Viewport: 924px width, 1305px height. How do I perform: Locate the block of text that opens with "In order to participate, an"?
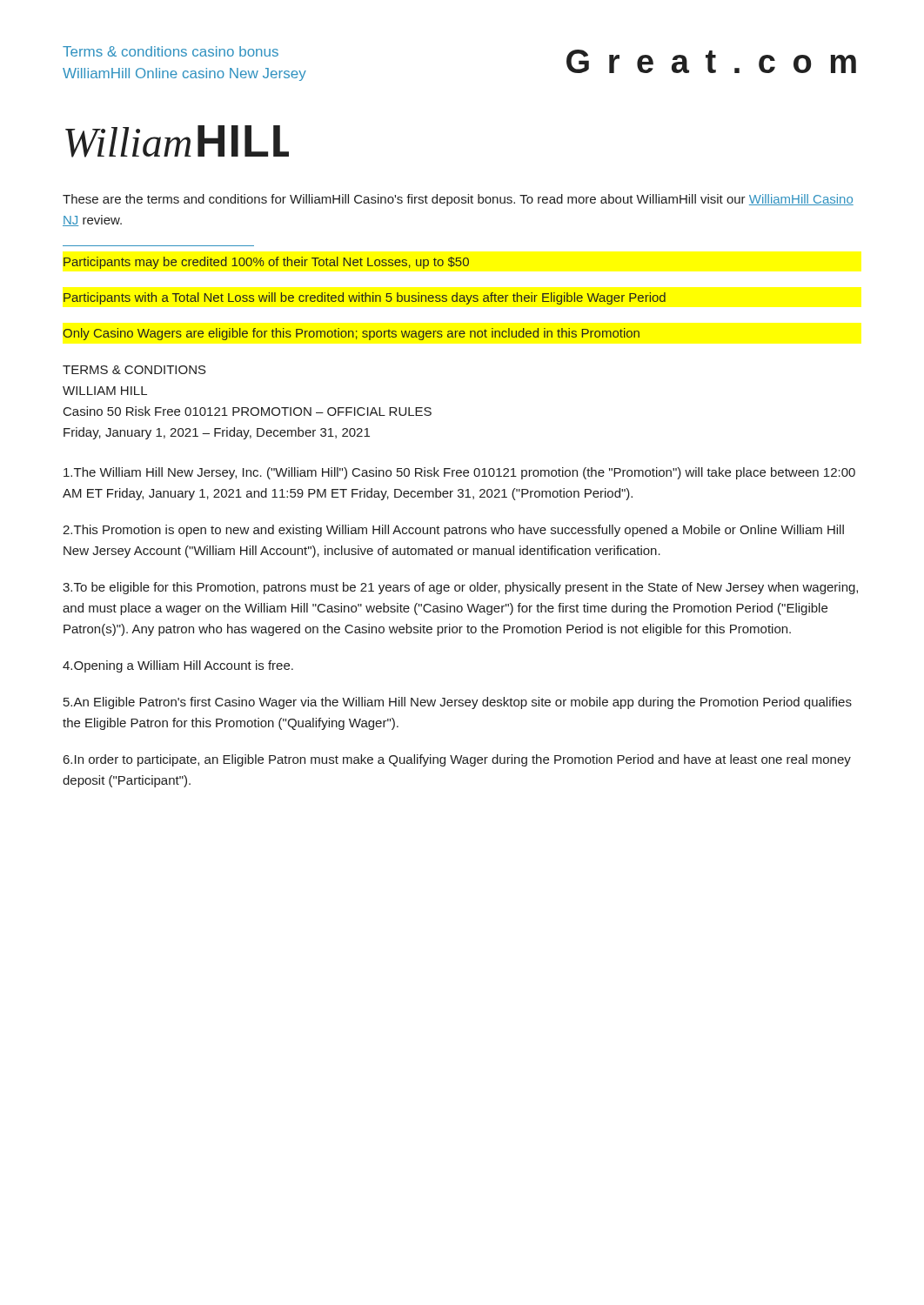pos(457,769)
